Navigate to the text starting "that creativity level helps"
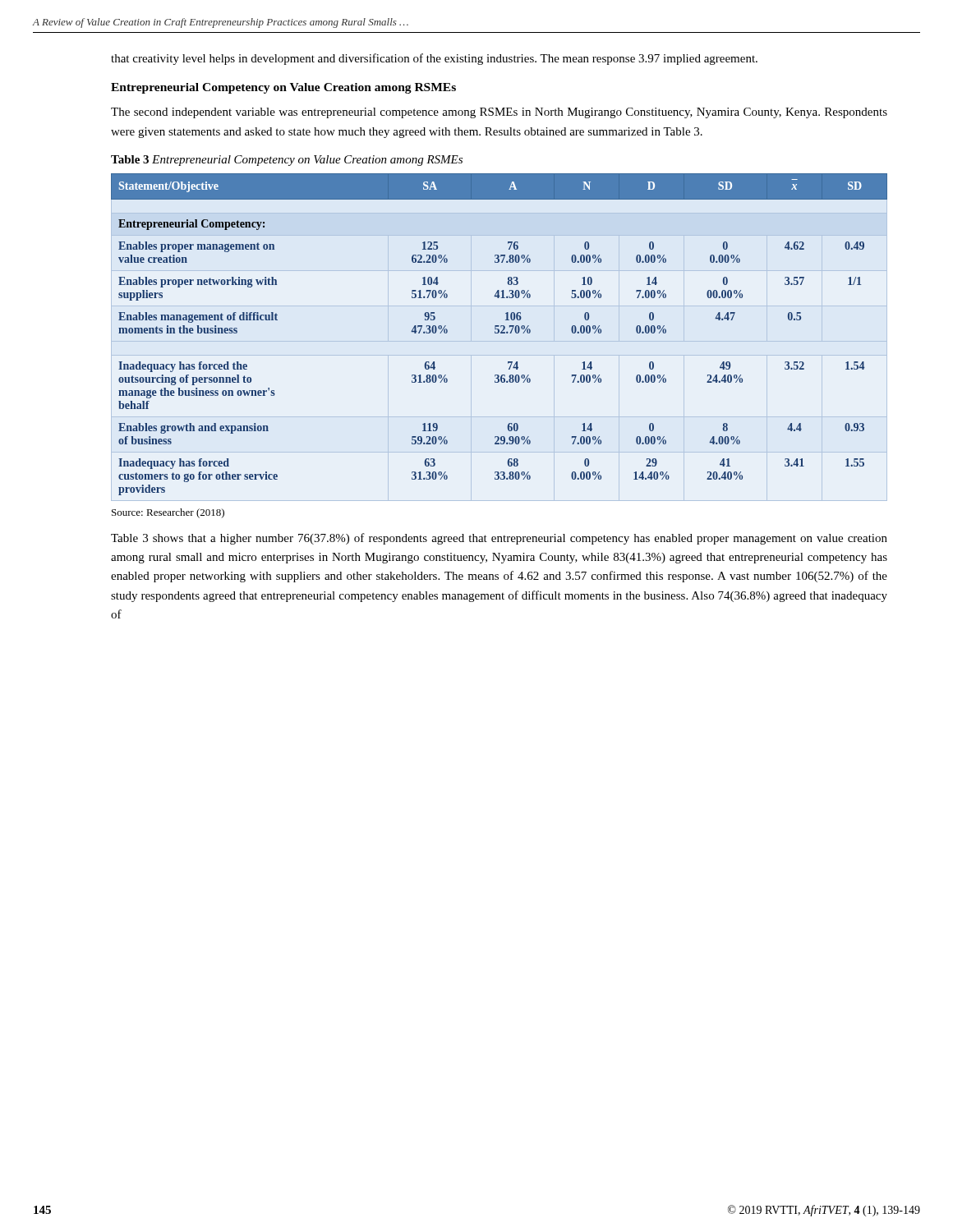This screenshot has height=1232, width=953. [435, 58]
